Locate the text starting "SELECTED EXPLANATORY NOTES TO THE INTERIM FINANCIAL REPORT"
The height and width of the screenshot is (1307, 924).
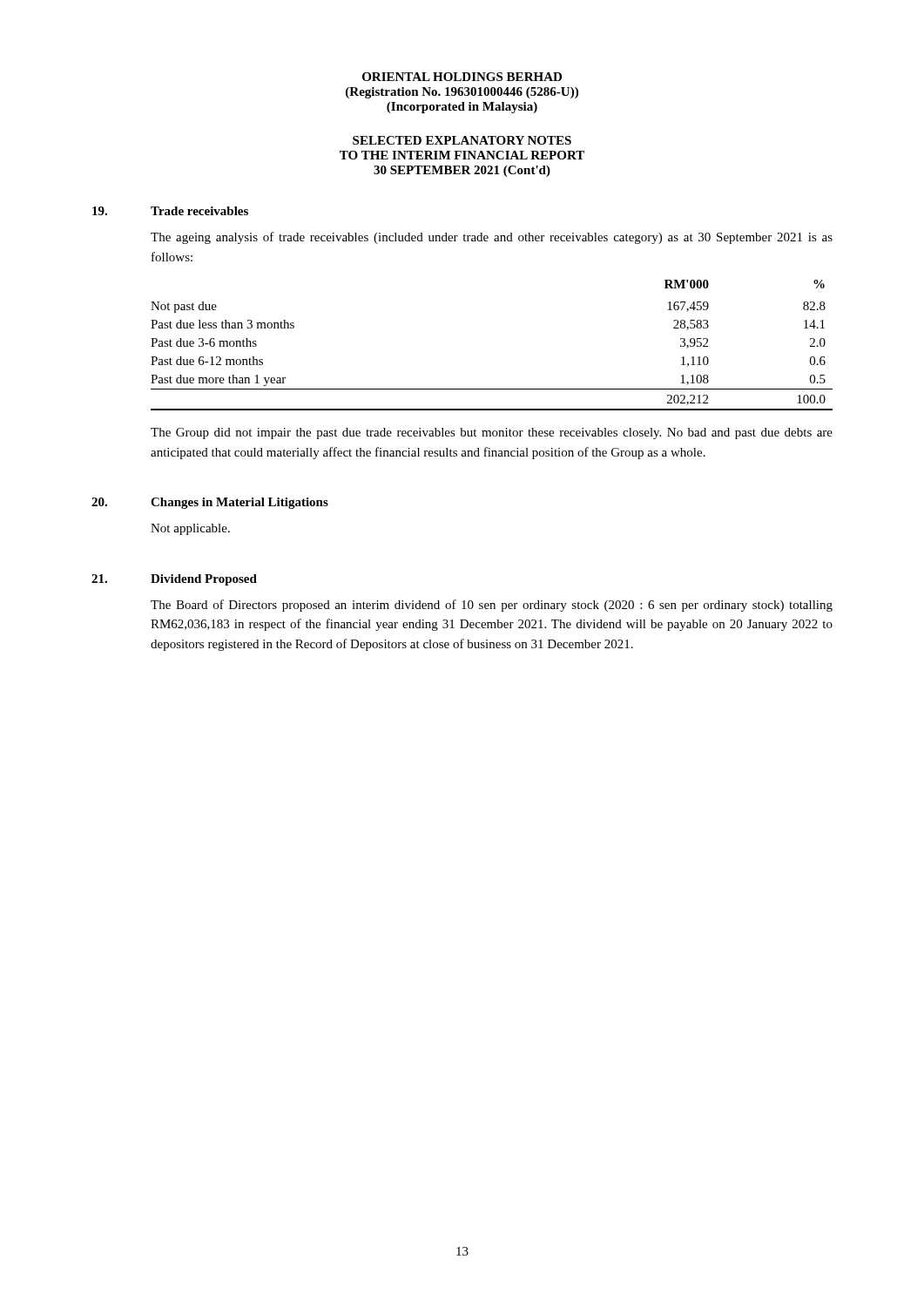[462, 156]
